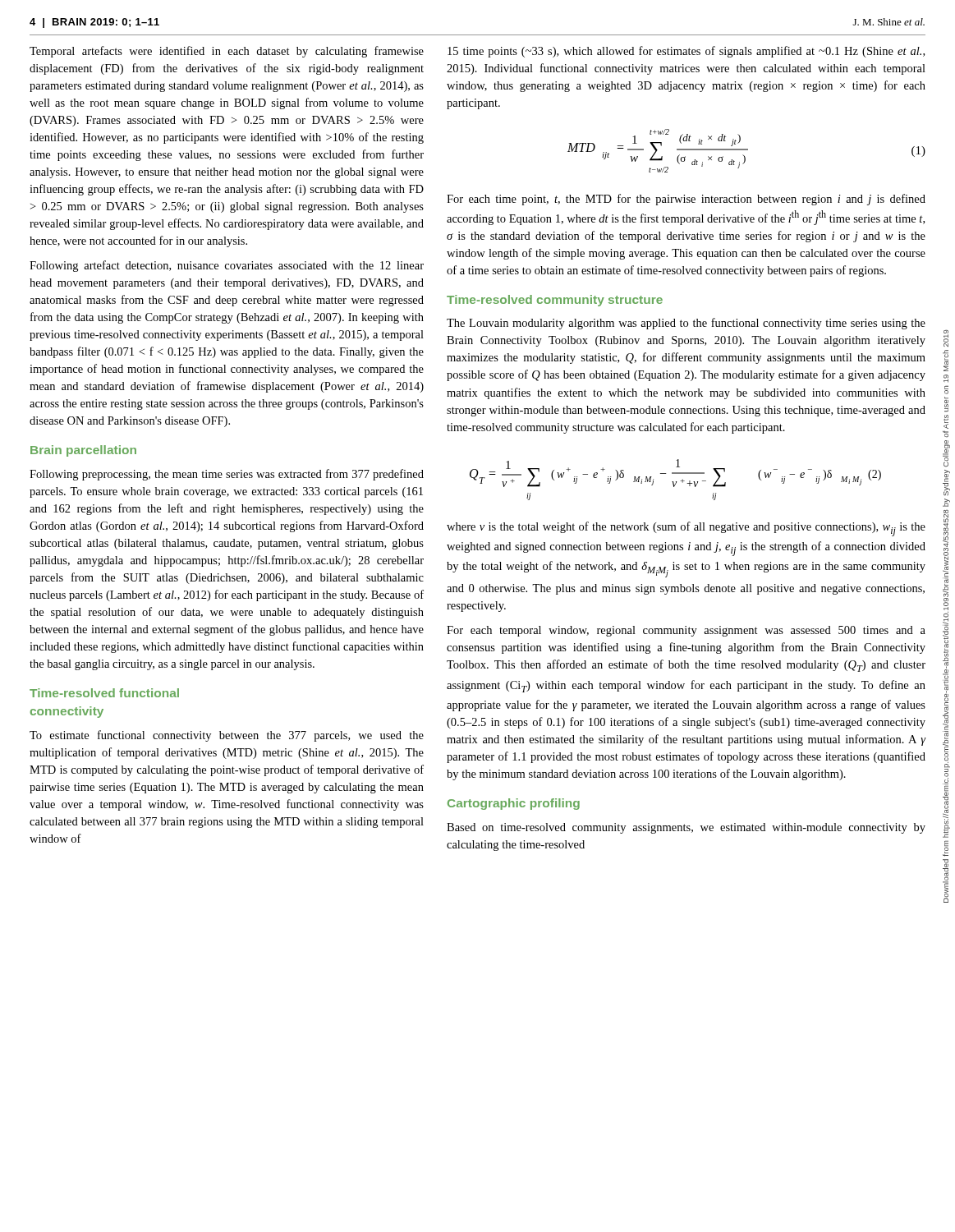Point to the passage starting "Following preprocessing, the"
Image resolution: width=955 pixels, height=1232 pixels.
[x=227, y=569]
